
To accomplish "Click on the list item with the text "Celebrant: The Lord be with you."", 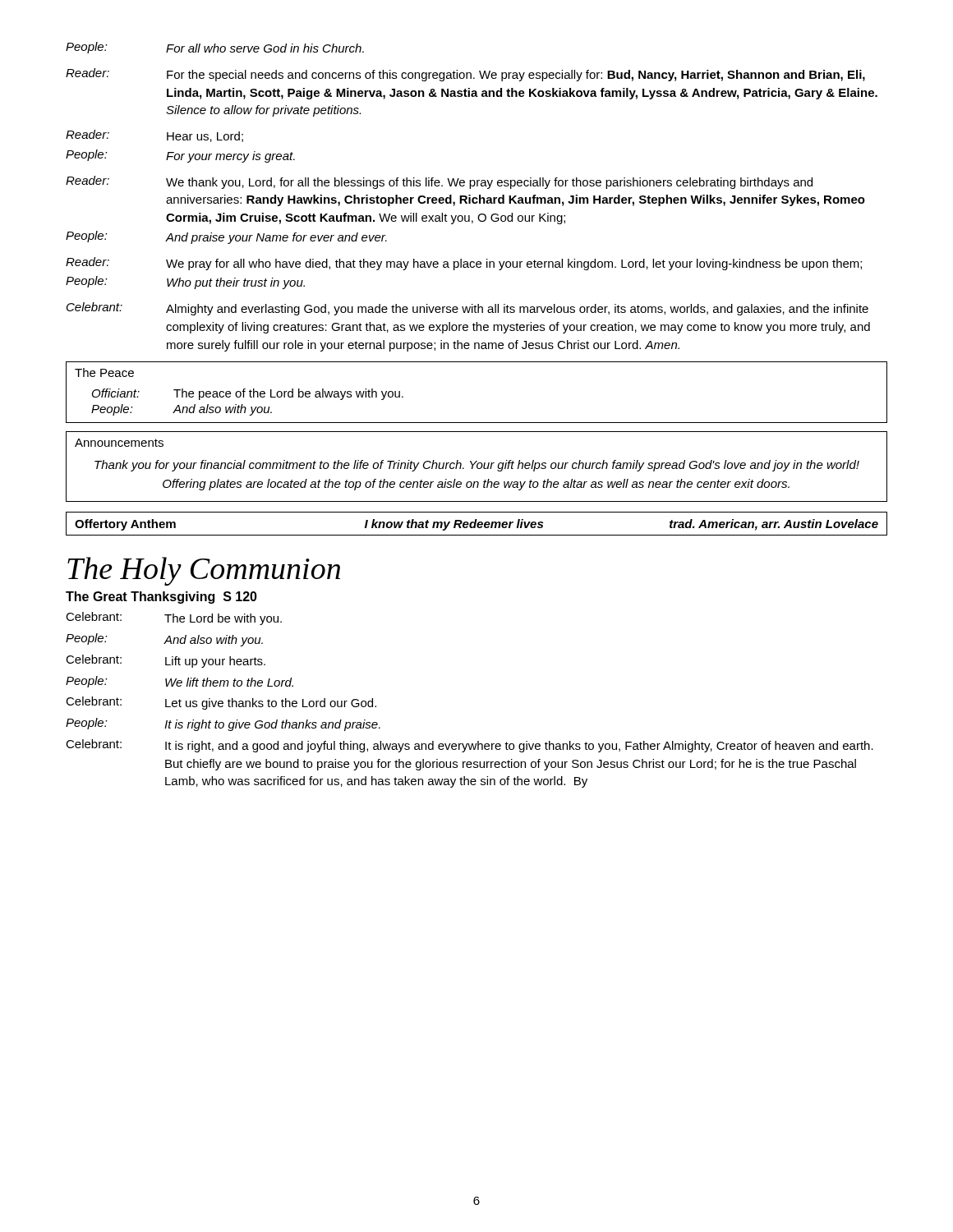I will pos(174,618).
